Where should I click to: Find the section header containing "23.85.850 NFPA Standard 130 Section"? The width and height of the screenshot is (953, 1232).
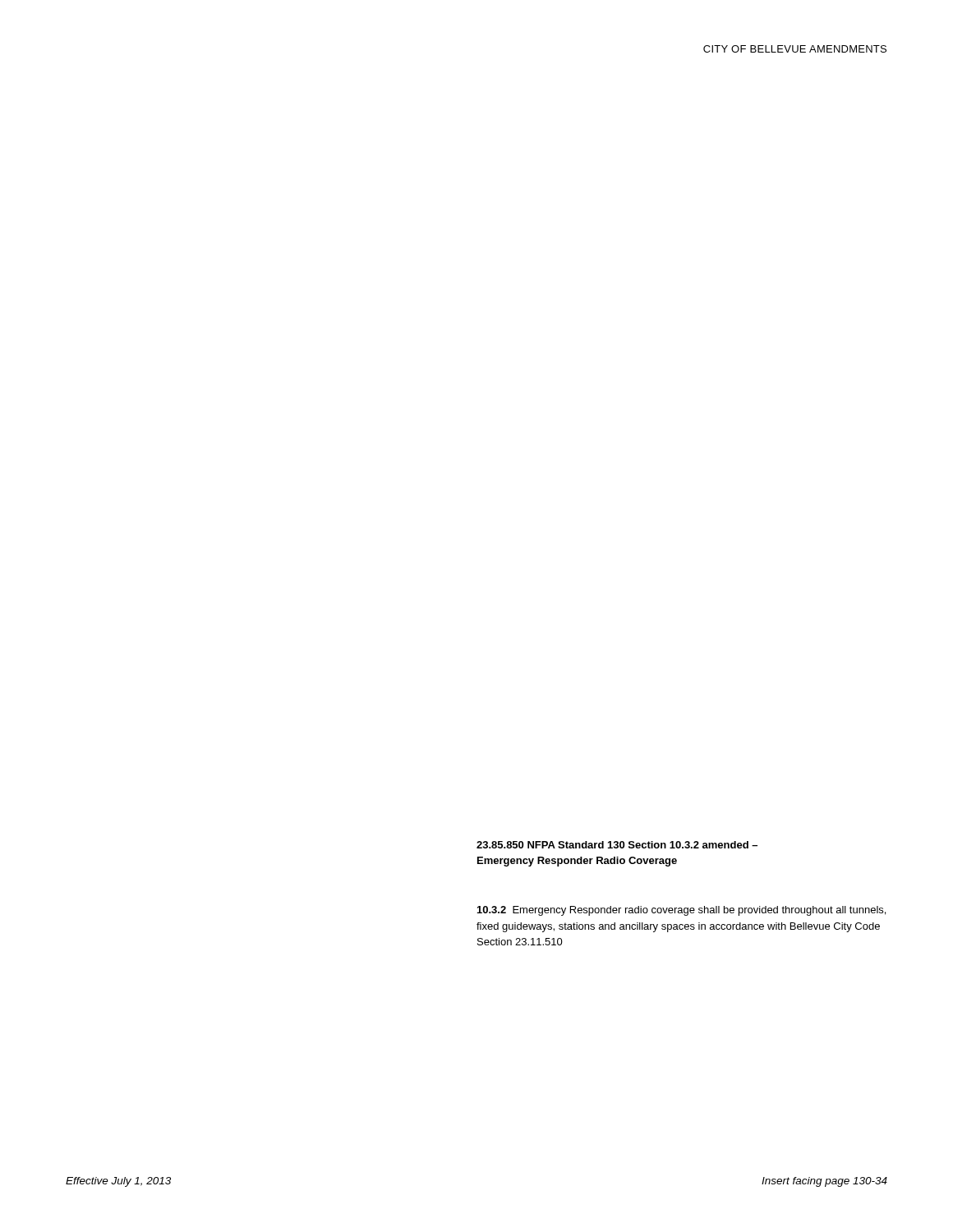pyautogui.click(x=682, y=853)
